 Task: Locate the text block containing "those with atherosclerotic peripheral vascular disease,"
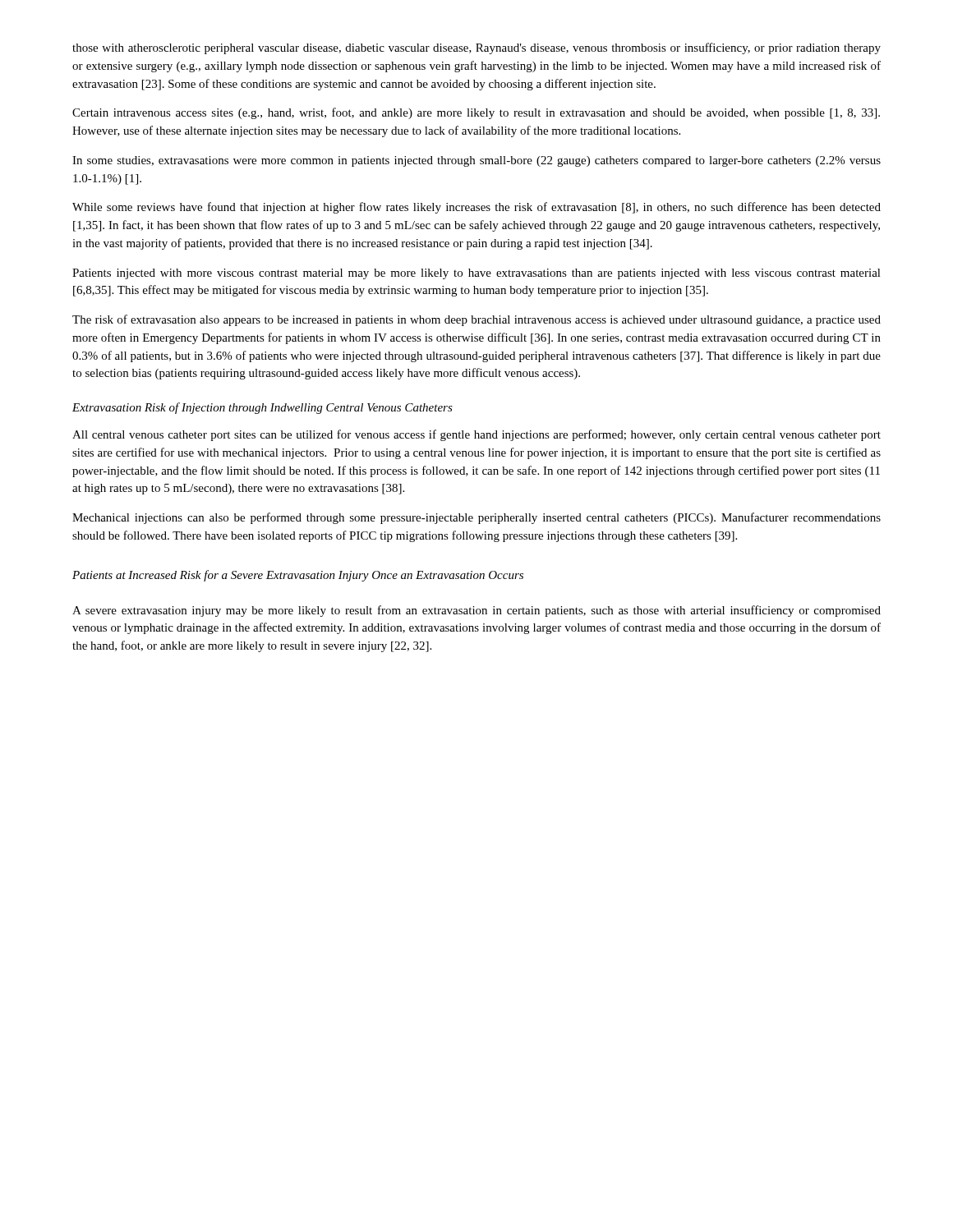coord(476,65)
